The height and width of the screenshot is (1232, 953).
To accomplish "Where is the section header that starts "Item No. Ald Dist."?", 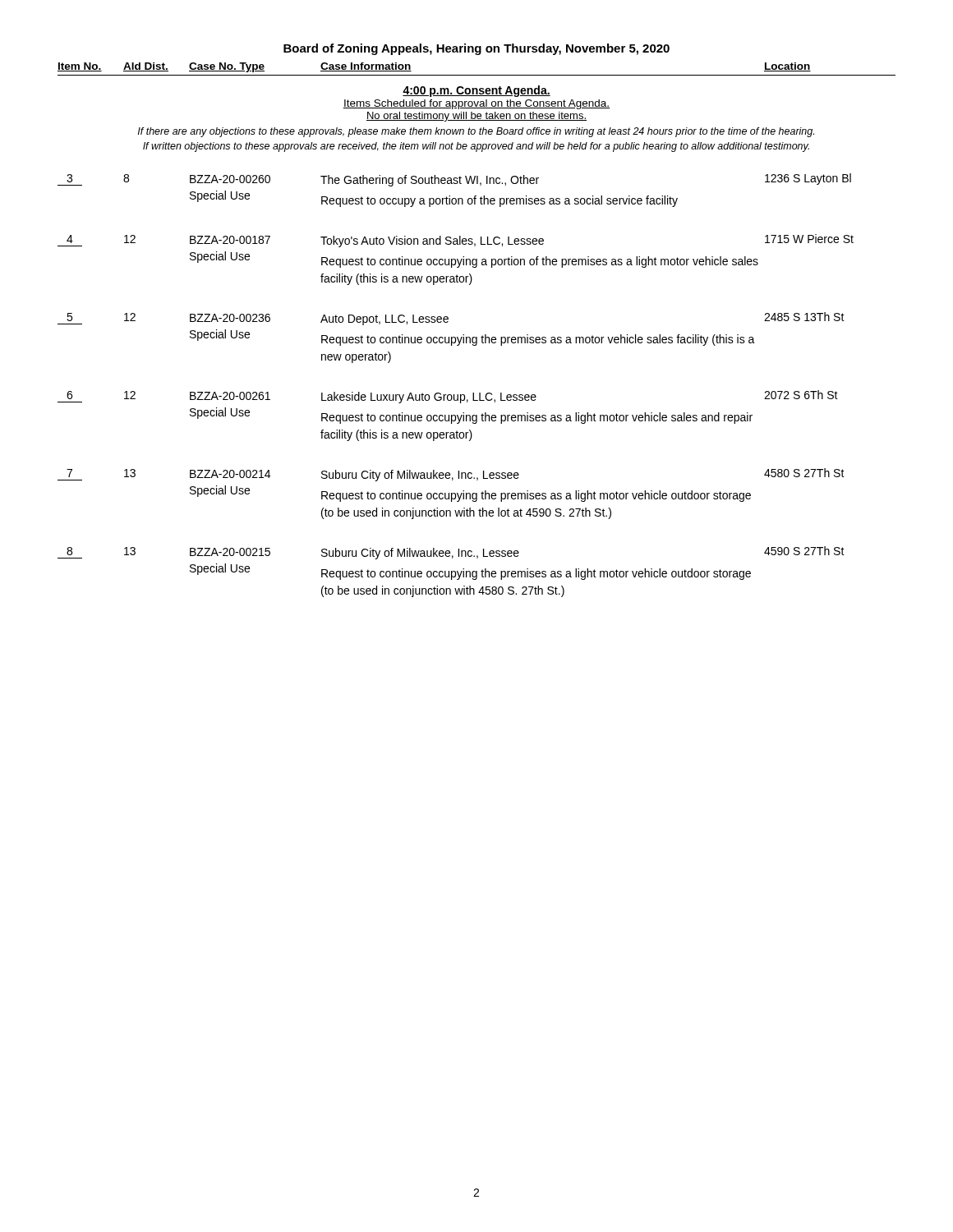I will click(x=476, y=66).
